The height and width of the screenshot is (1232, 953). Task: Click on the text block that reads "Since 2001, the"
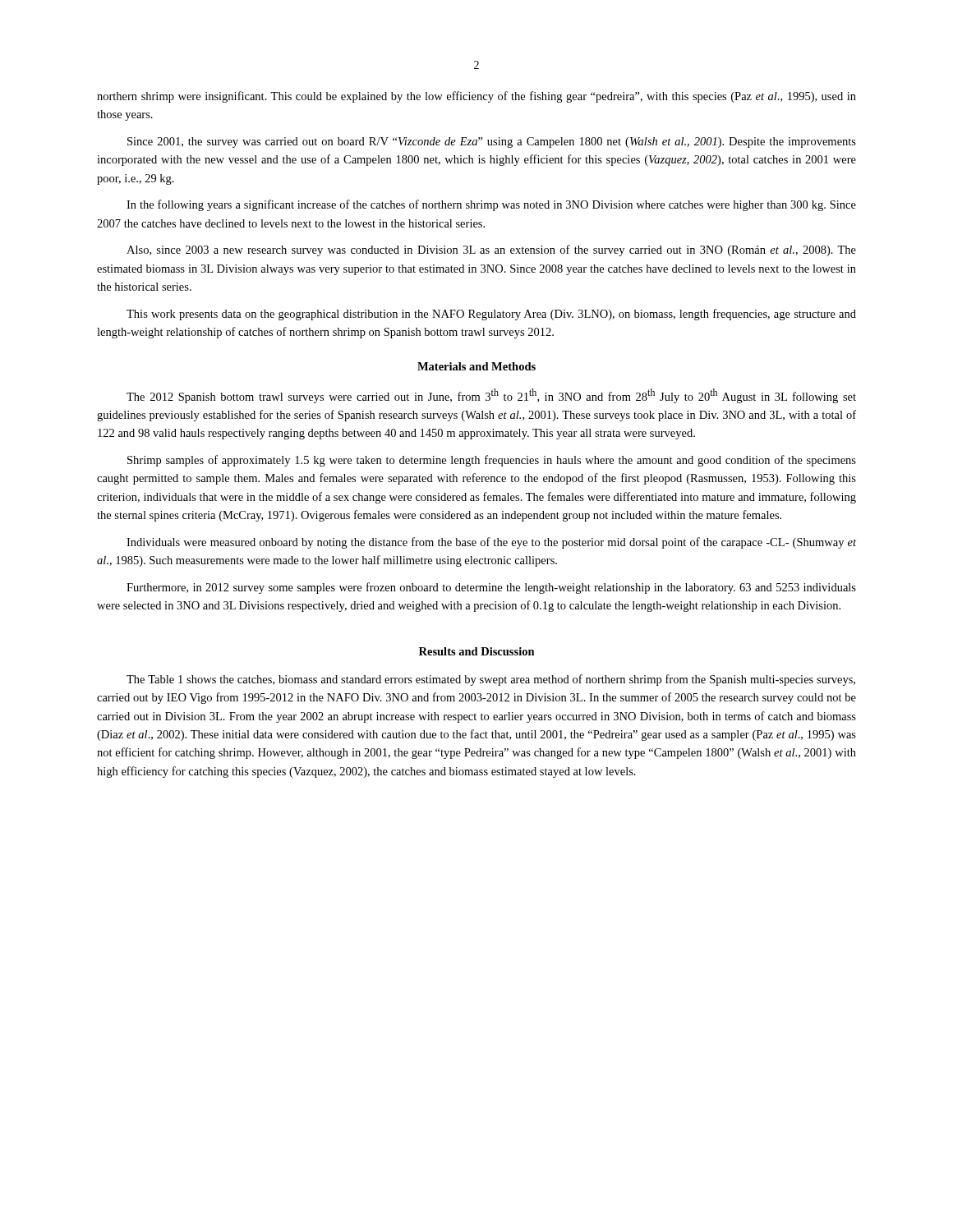pos(476,160)
